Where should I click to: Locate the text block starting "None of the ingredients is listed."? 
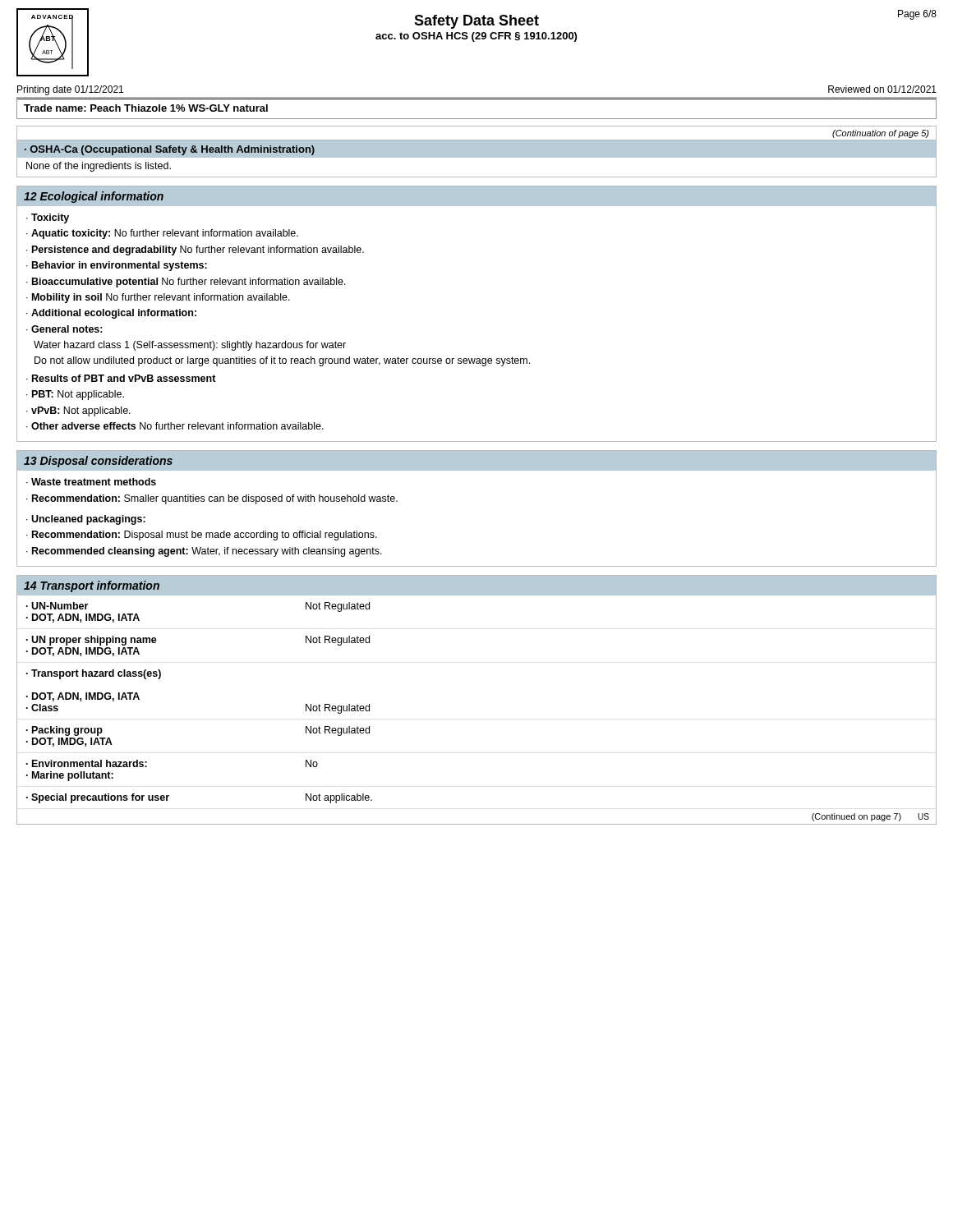[x=99, y=166]
